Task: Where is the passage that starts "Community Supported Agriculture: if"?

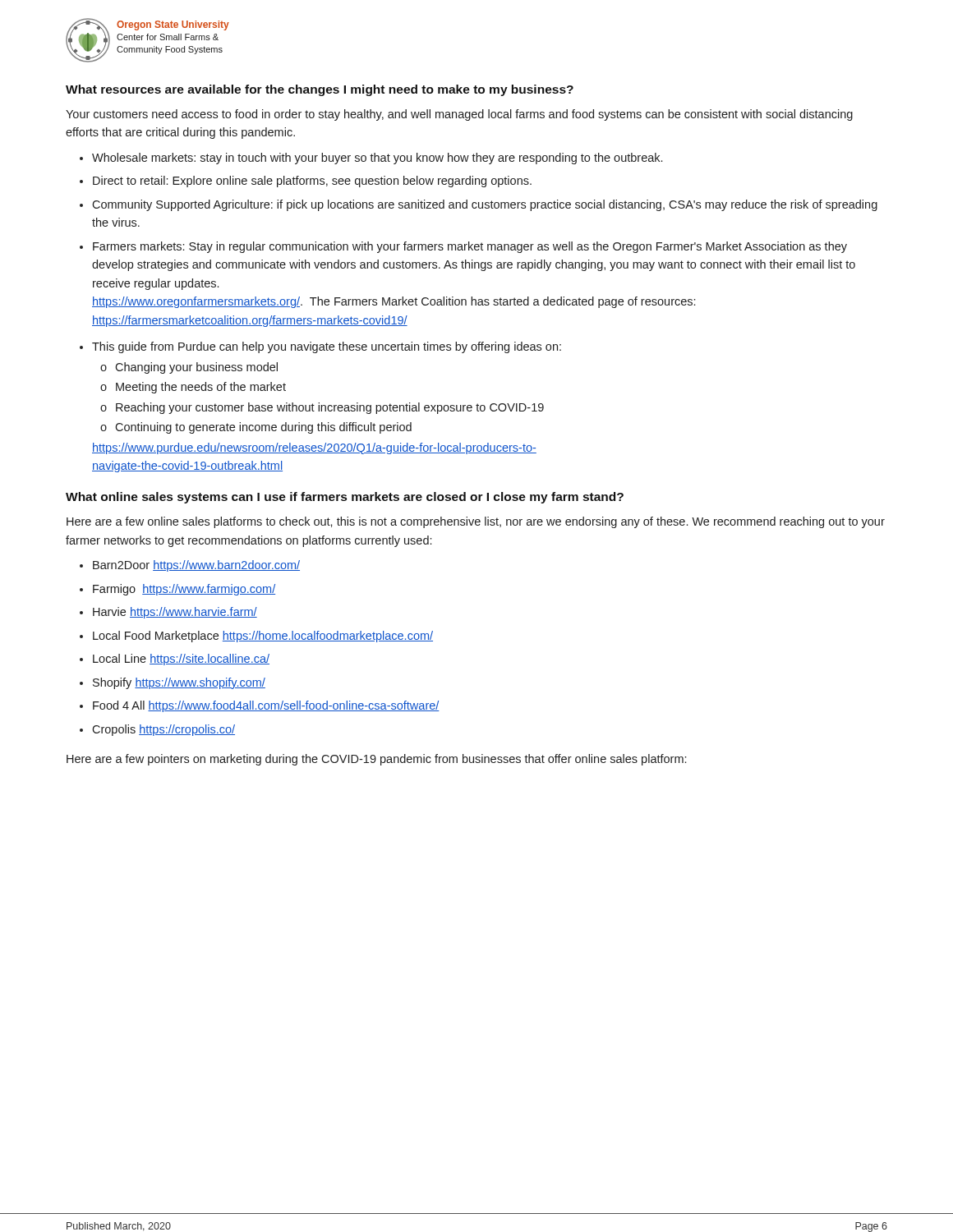Action: pyautogui.click(x=485, y=214)
